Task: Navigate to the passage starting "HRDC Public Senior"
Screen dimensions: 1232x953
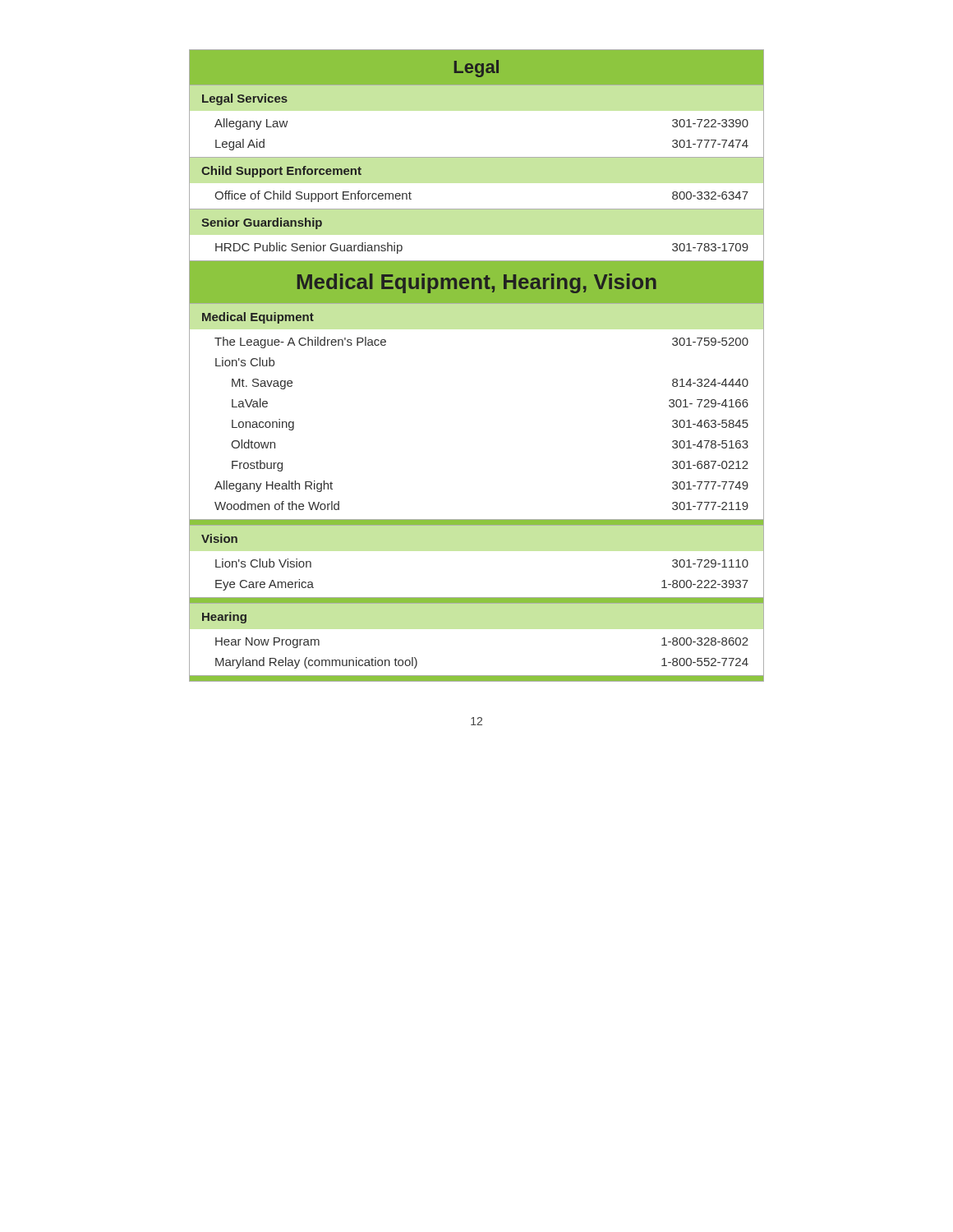Action: pyautogui.click(x=476, y=248)
